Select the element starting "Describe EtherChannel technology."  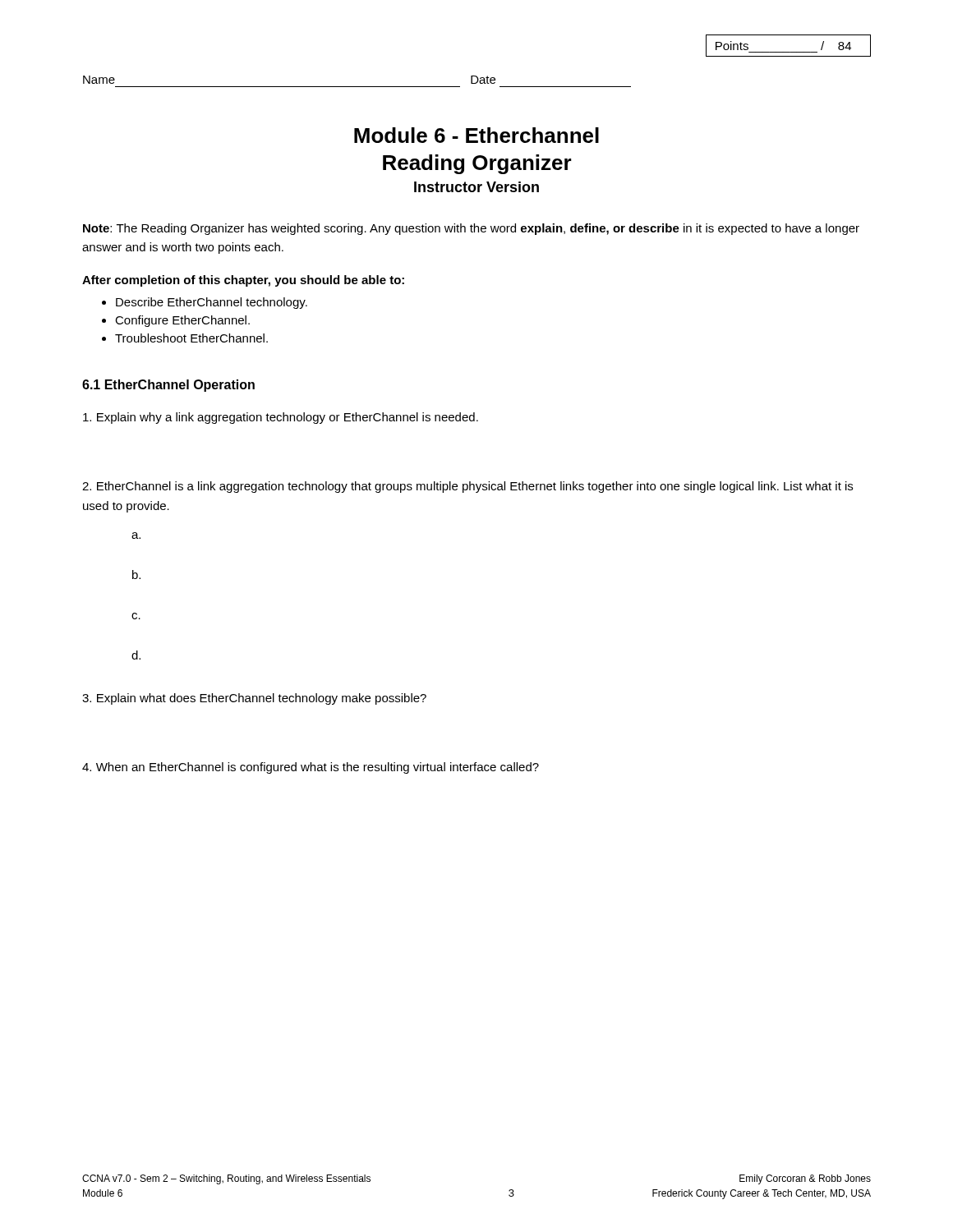tap(212, 302)
